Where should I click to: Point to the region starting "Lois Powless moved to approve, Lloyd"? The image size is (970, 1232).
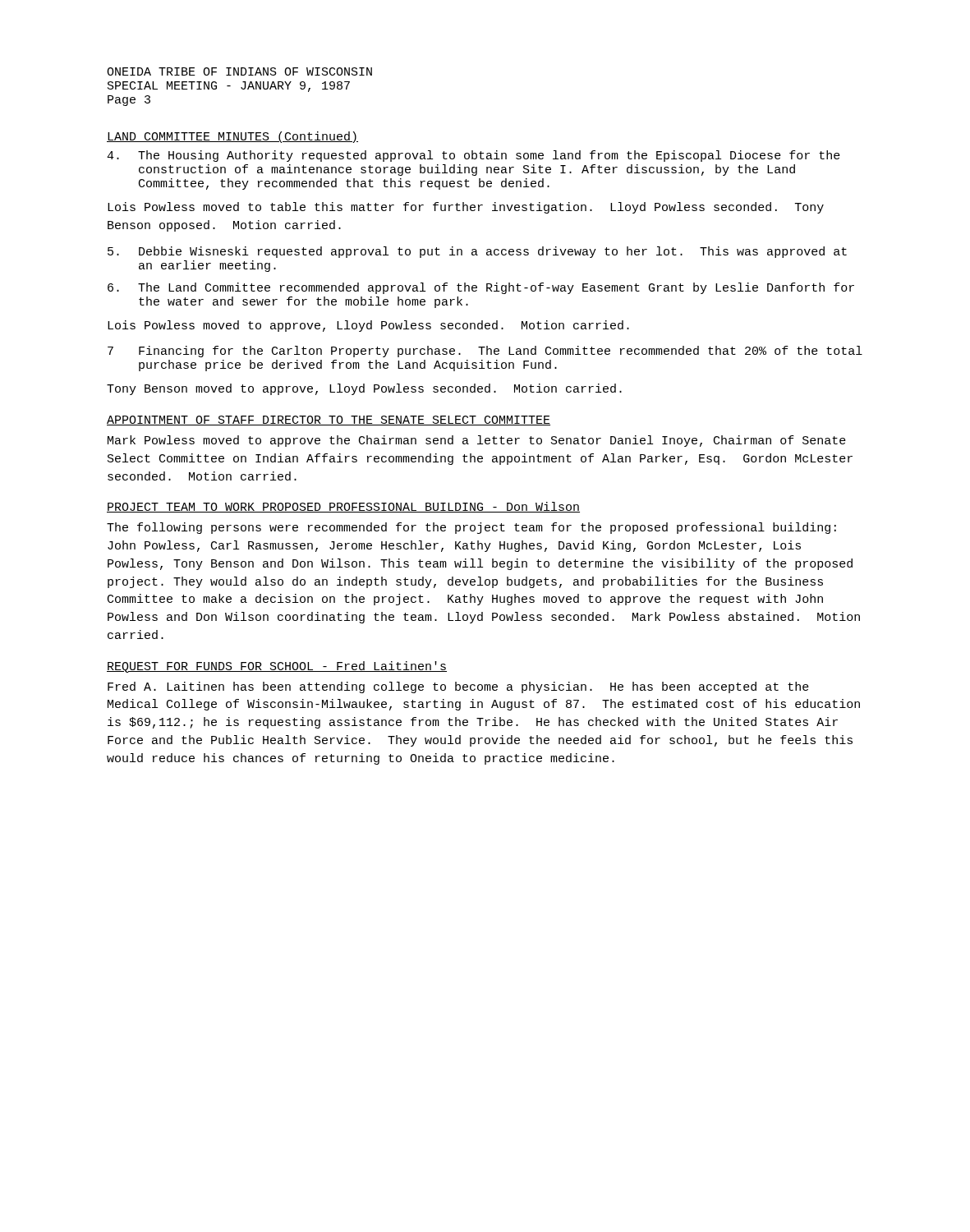click(369, 326)
